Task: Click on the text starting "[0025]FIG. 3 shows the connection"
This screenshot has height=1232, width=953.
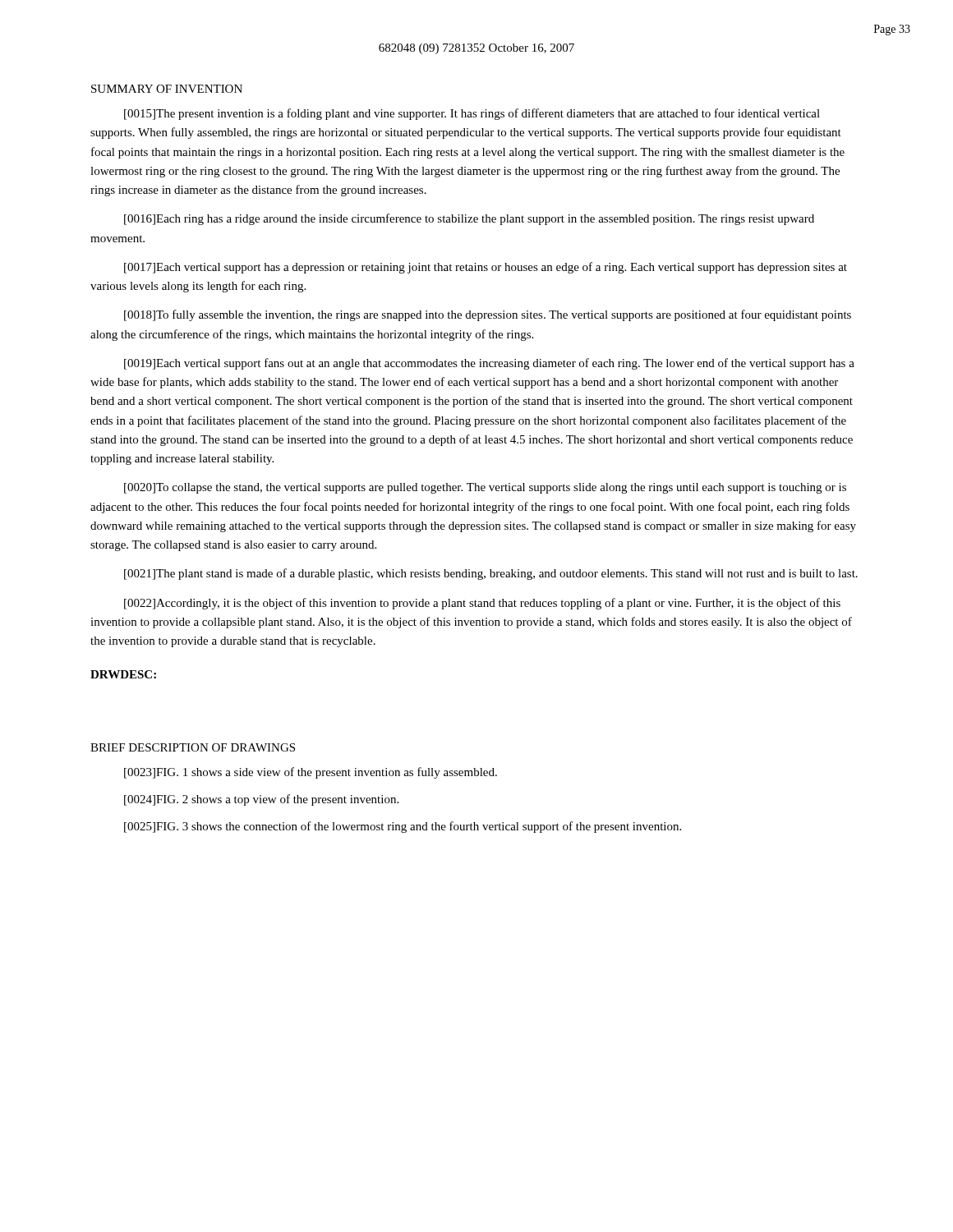Action: coord(403,826)
